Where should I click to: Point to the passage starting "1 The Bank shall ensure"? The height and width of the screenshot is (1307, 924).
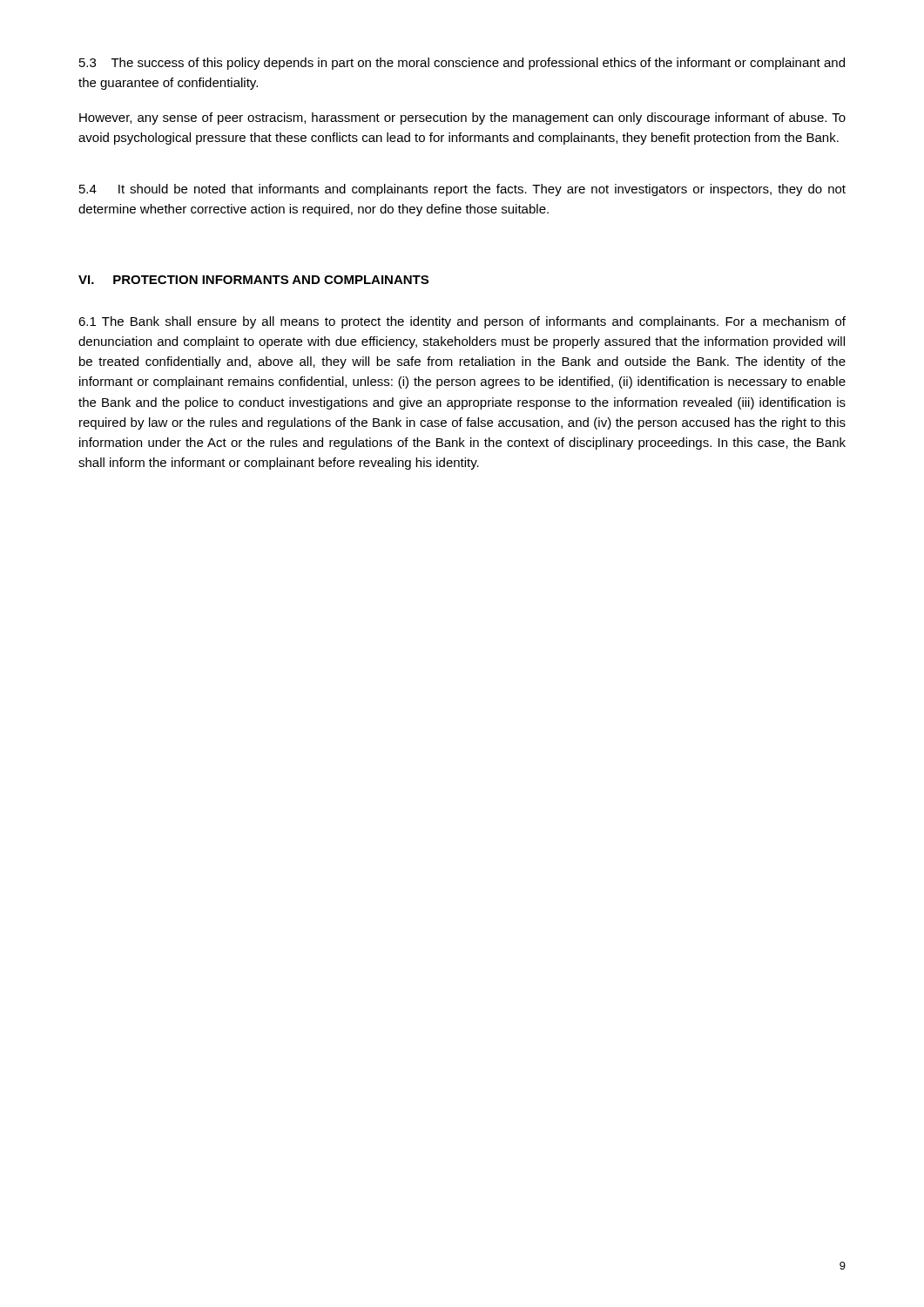pyautogui.click(x=462, y=392)
